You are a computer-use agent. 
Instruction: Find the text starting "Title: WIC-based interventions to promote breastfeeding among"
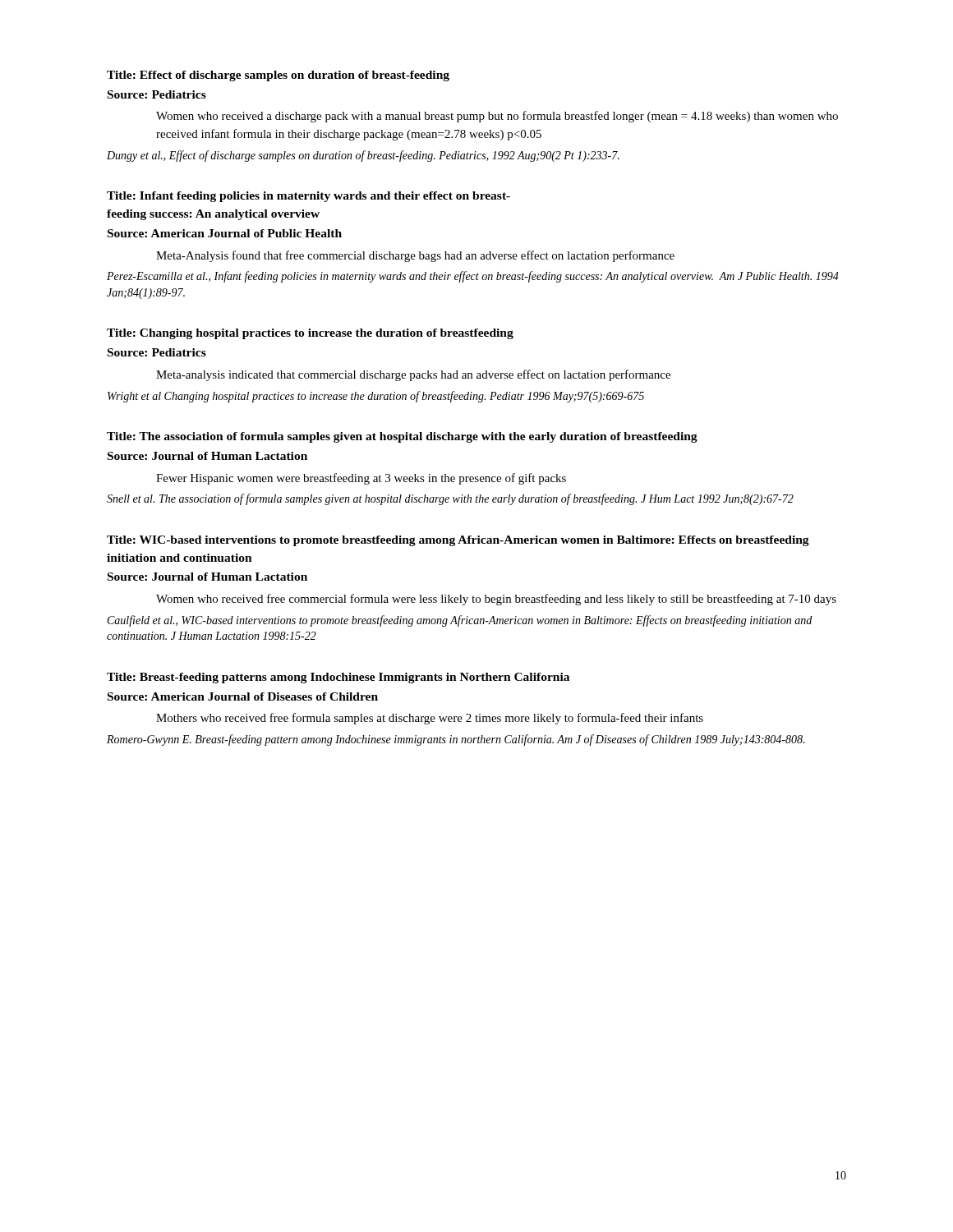458,541
